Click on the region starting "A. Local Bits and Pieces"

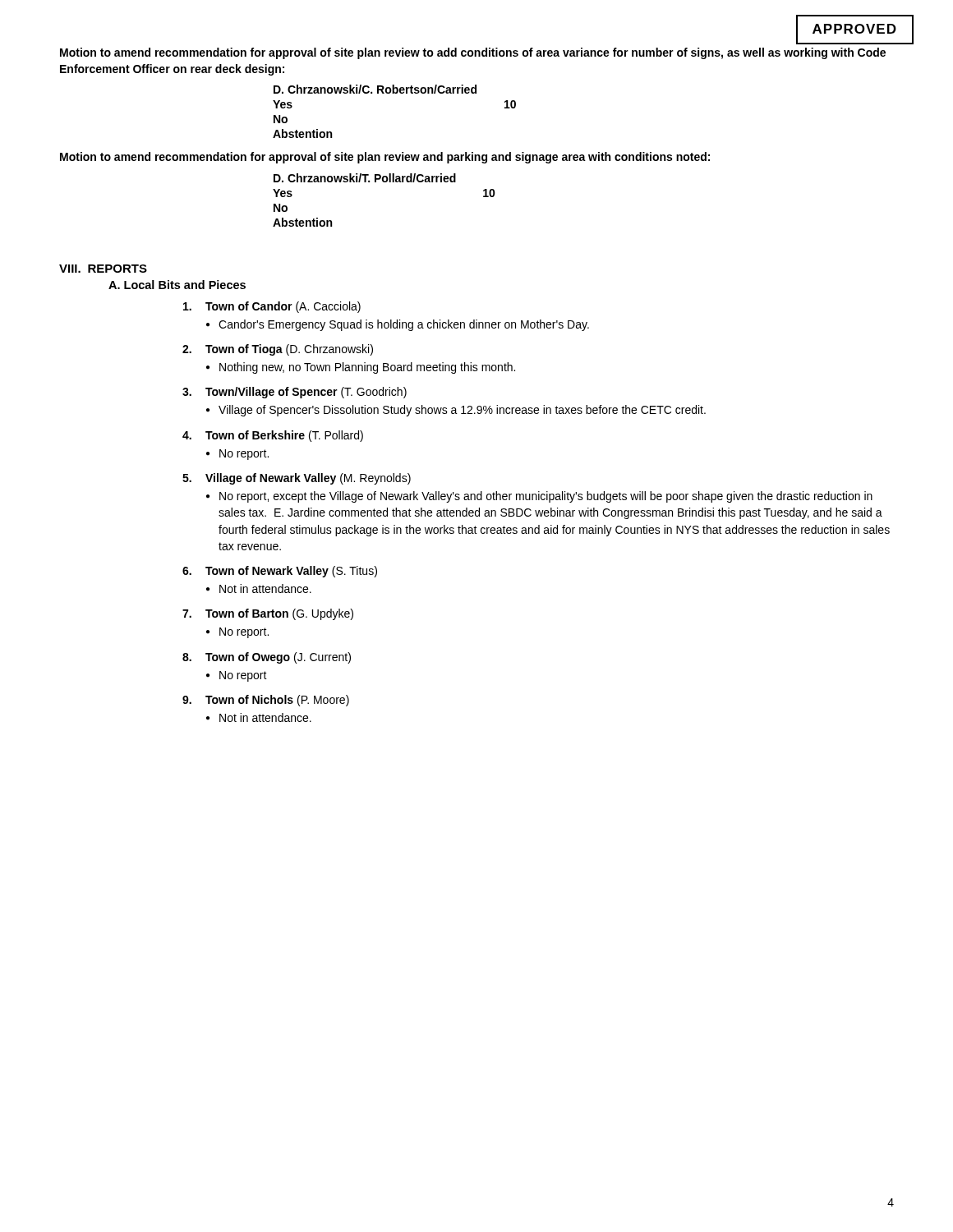pos(177,285)
